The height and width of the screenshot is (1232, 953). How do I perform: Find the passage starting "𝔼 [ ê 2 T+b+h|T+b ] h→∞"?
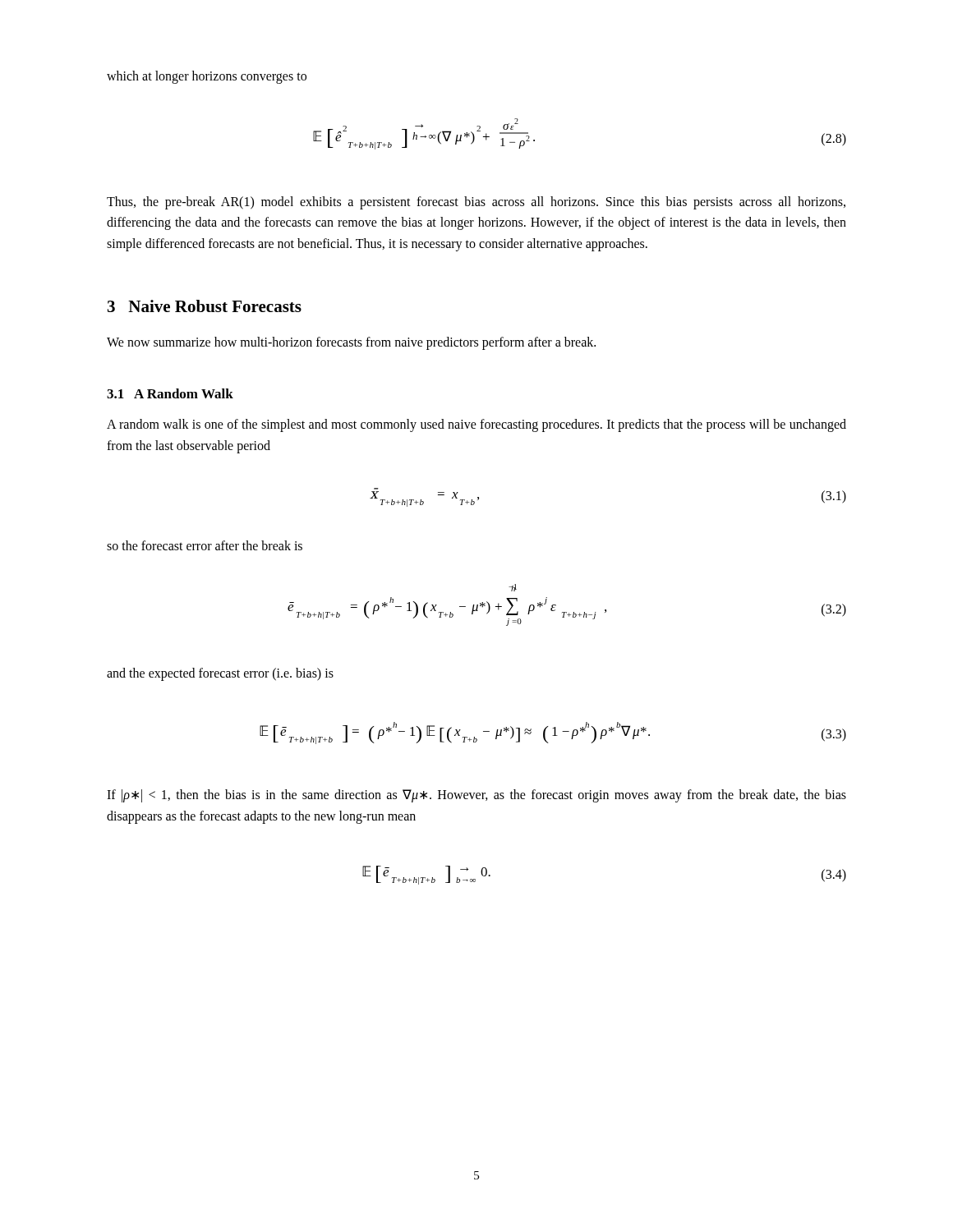coord(417,135)
